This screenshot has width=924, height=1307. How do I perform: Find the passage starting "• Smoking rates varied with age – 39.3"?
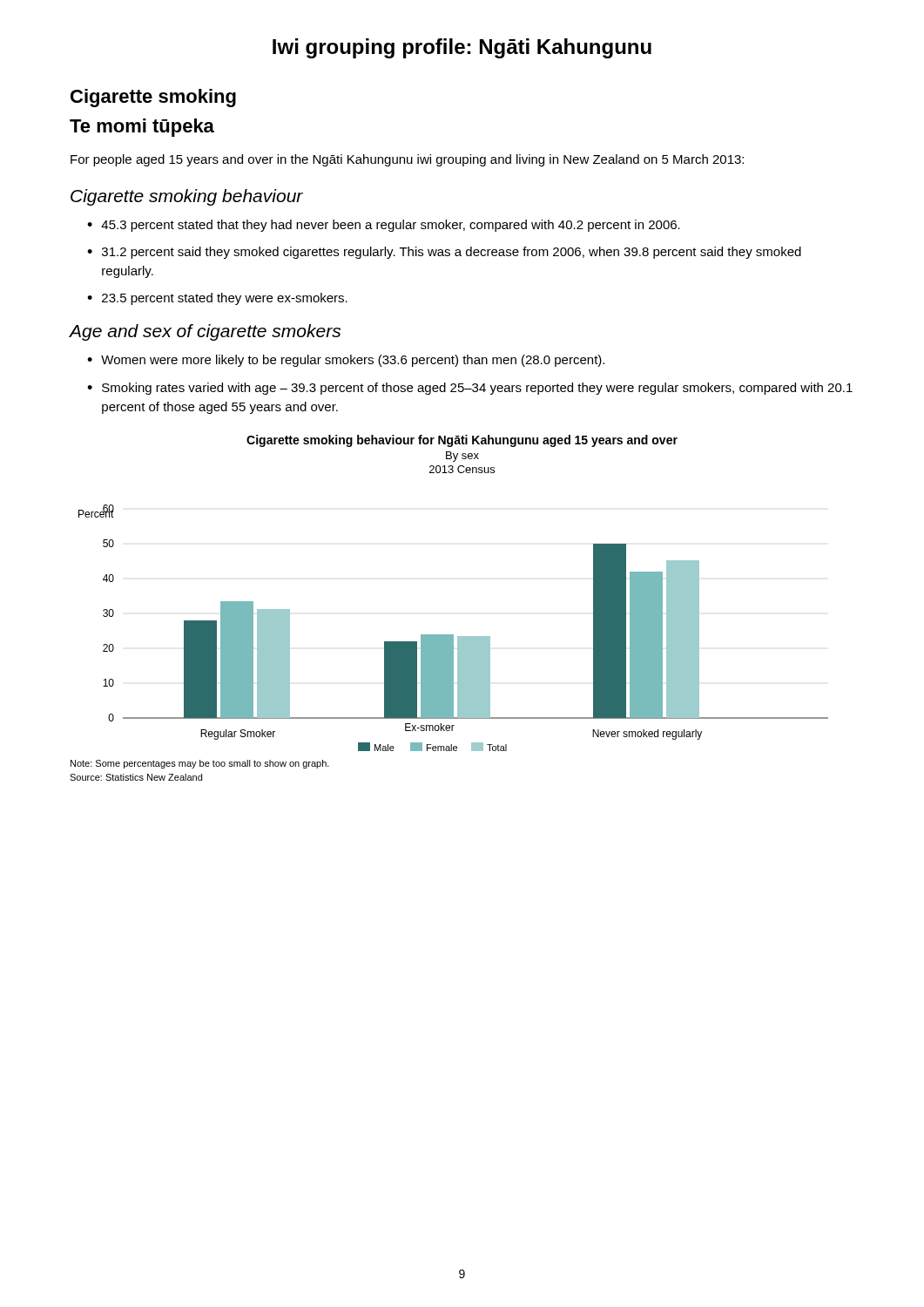coord(471,397)
